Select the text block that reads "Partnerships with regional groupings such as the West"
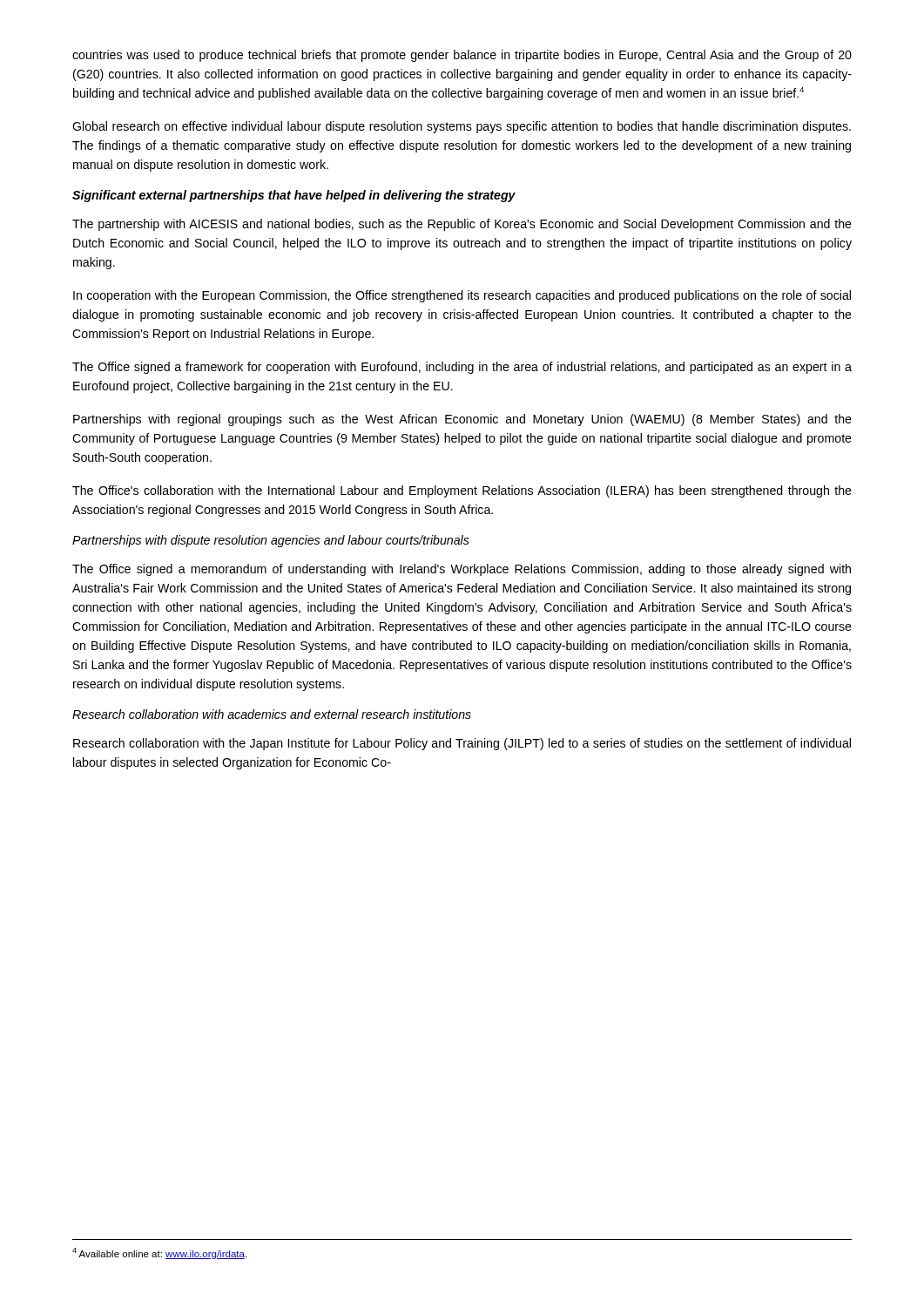924x1307 pixels. 462,438
